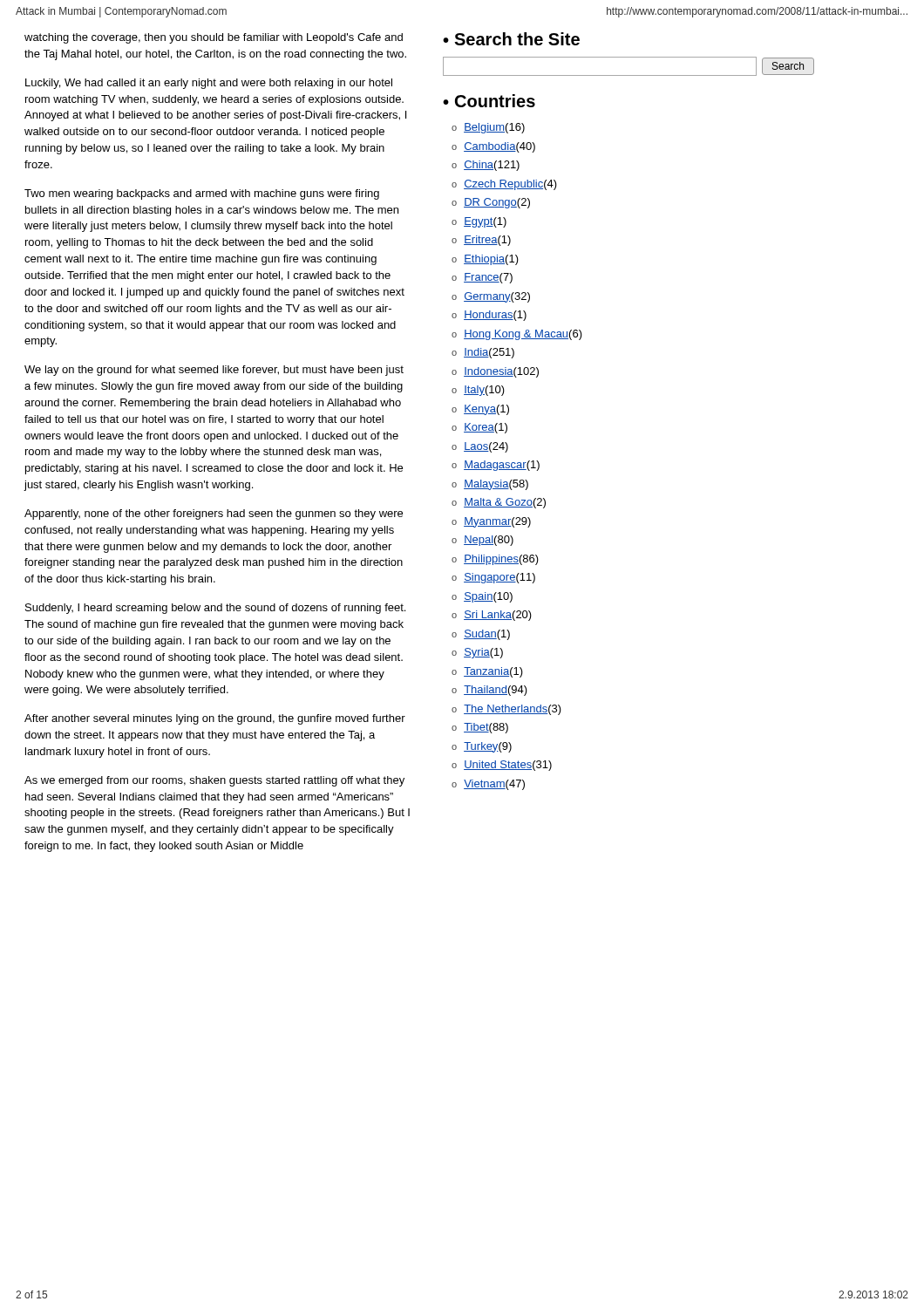Select the list item that reads "Cambodia (40)"

coord(500,146)
